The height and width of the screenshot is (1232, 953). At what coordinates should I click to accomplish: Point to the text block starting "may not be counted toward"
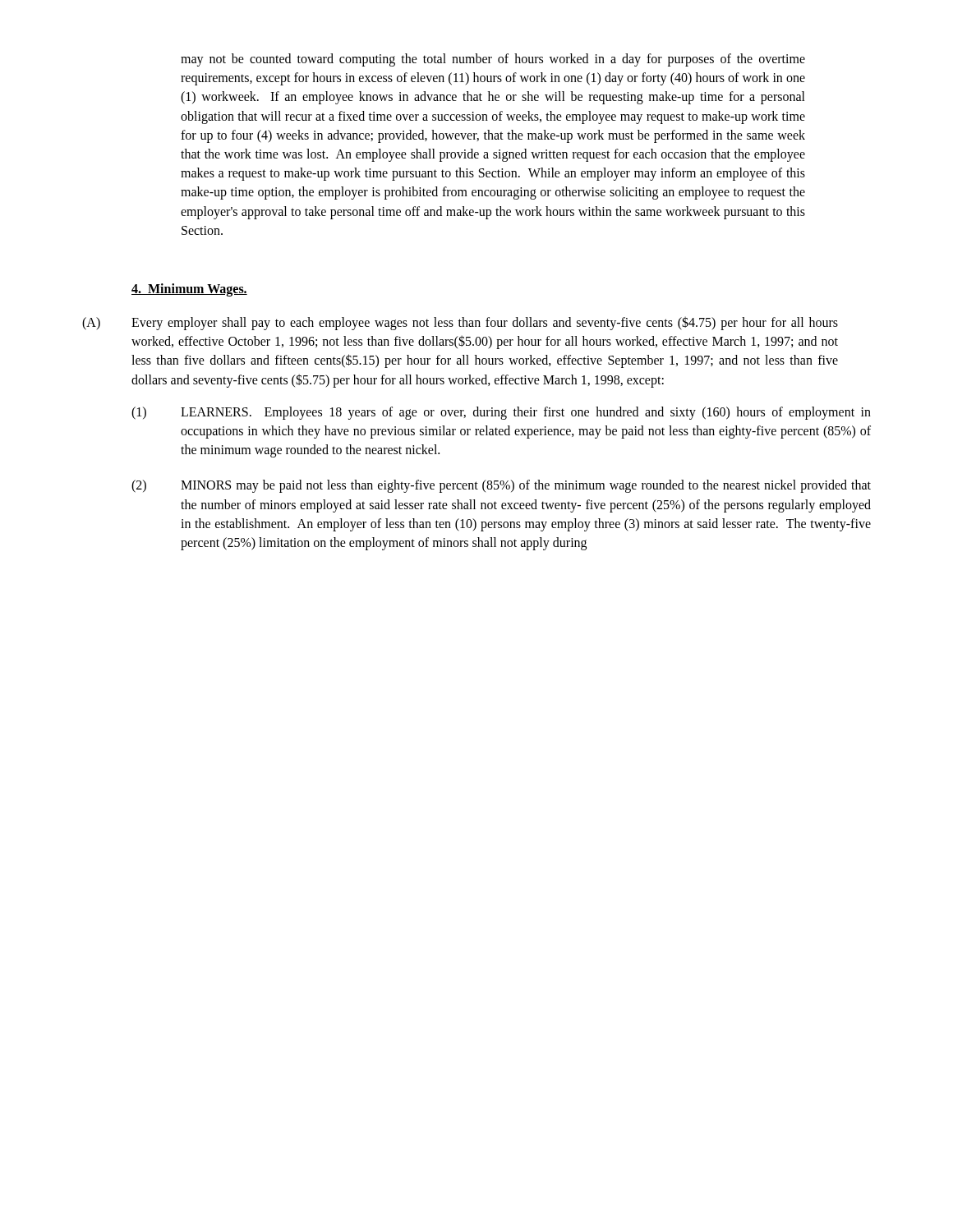tap(493, 144)
